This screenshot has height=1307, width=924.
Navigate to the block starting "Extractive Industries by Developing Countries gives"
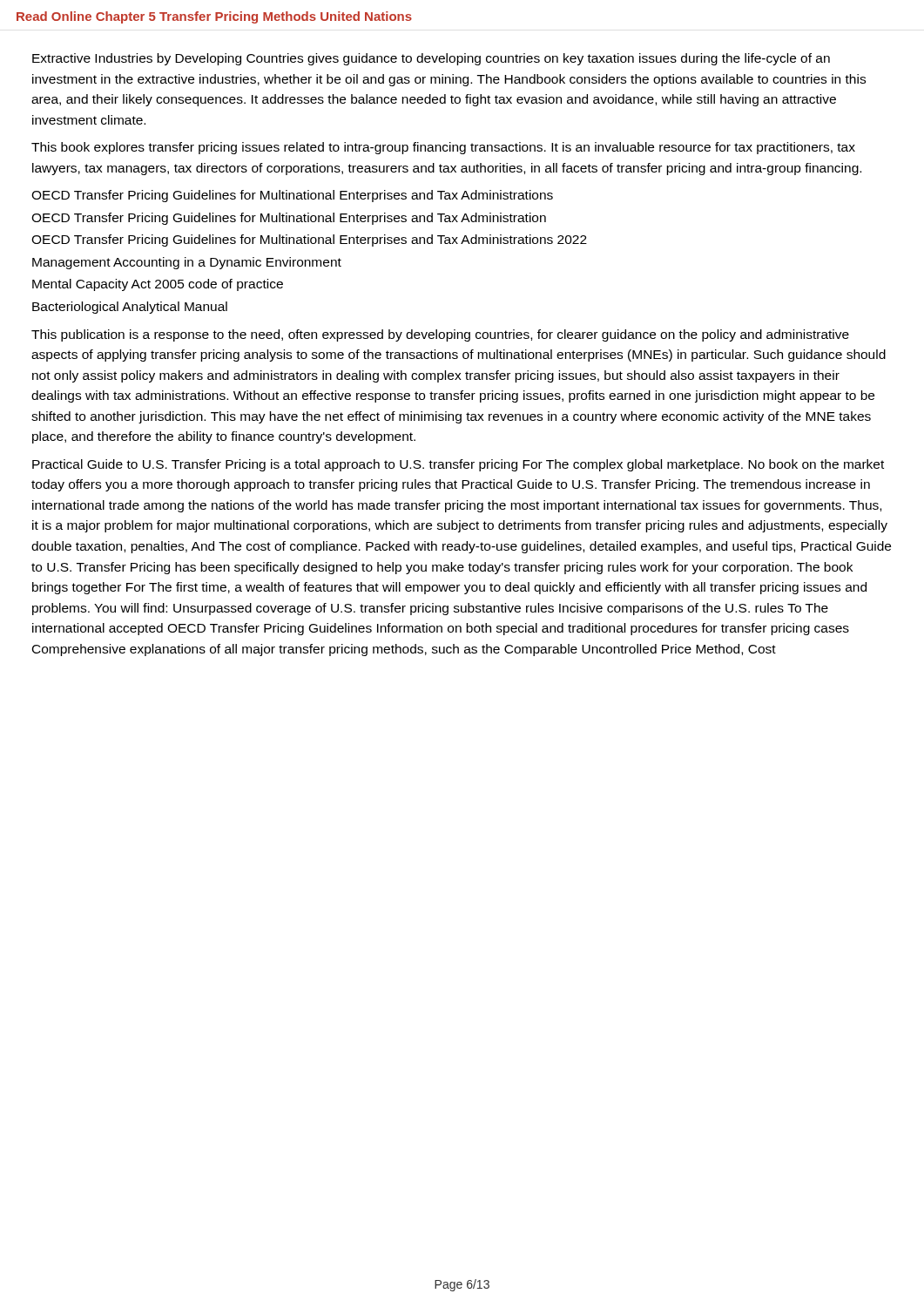(449, 89)
